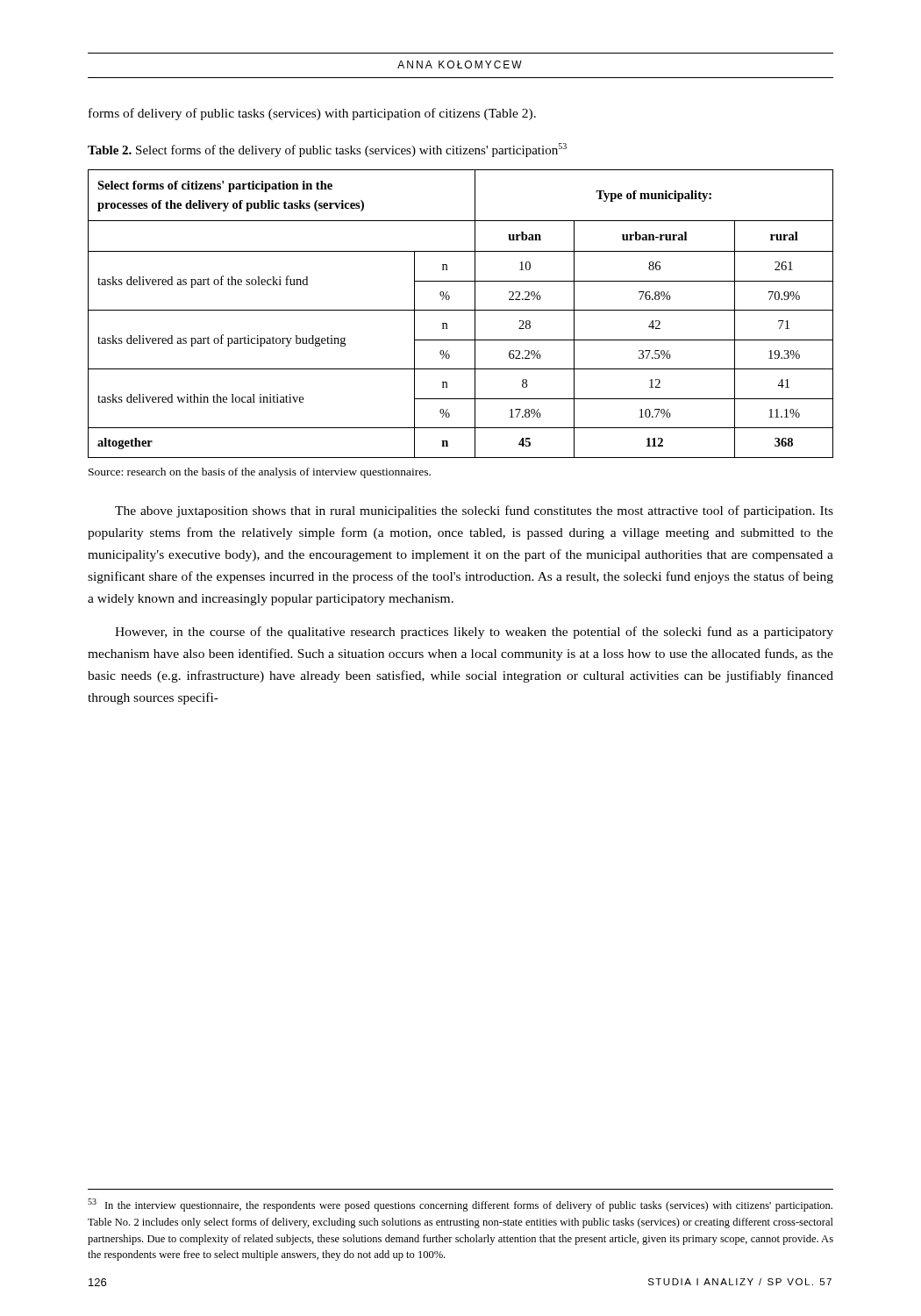Select the text block that reads "The above juxtaposition"
Screen dimensions: 1316x921
click(x=460, y=554)
